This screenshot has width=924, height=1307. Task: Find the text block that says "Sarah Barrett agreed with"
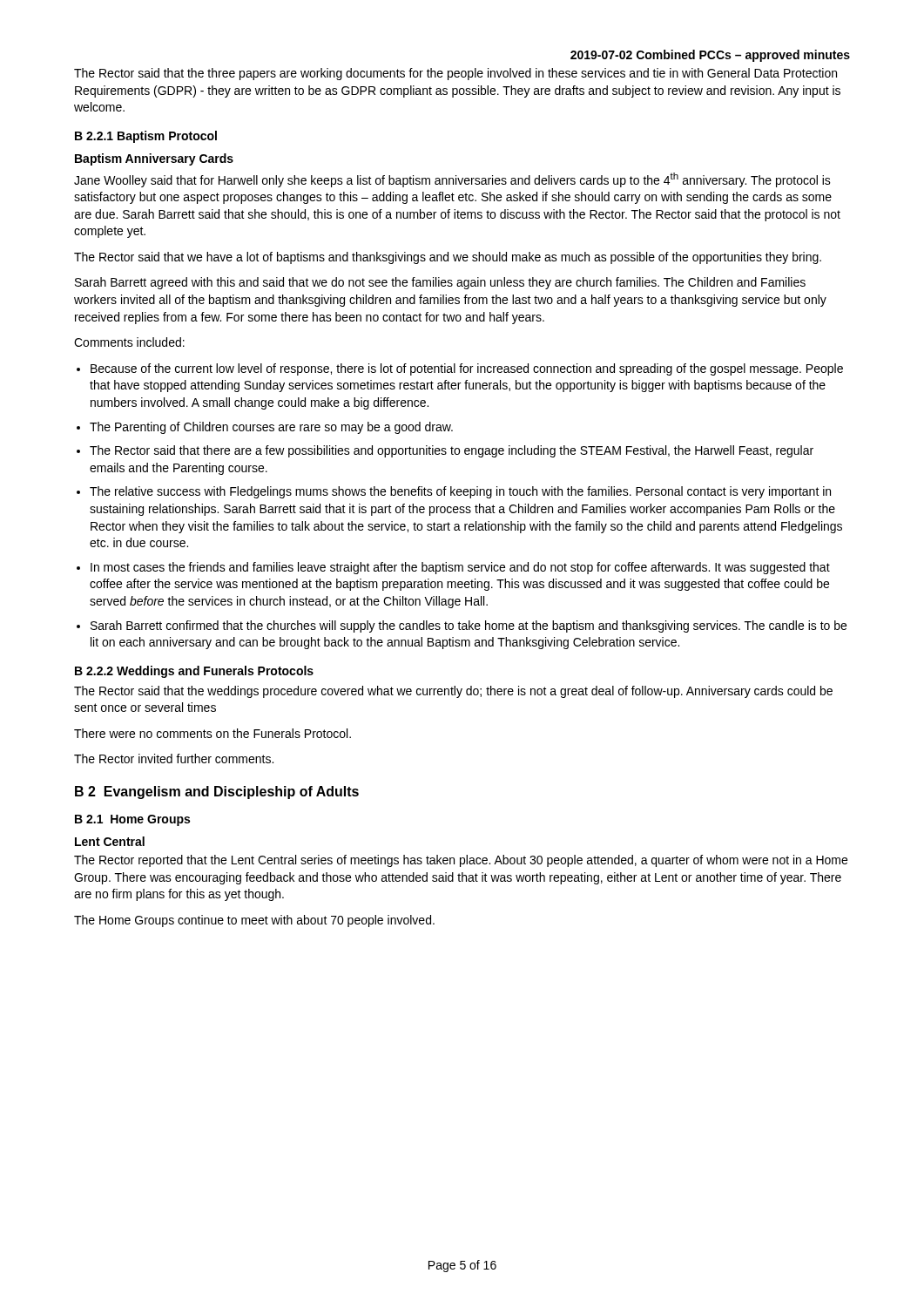point(462,300)
